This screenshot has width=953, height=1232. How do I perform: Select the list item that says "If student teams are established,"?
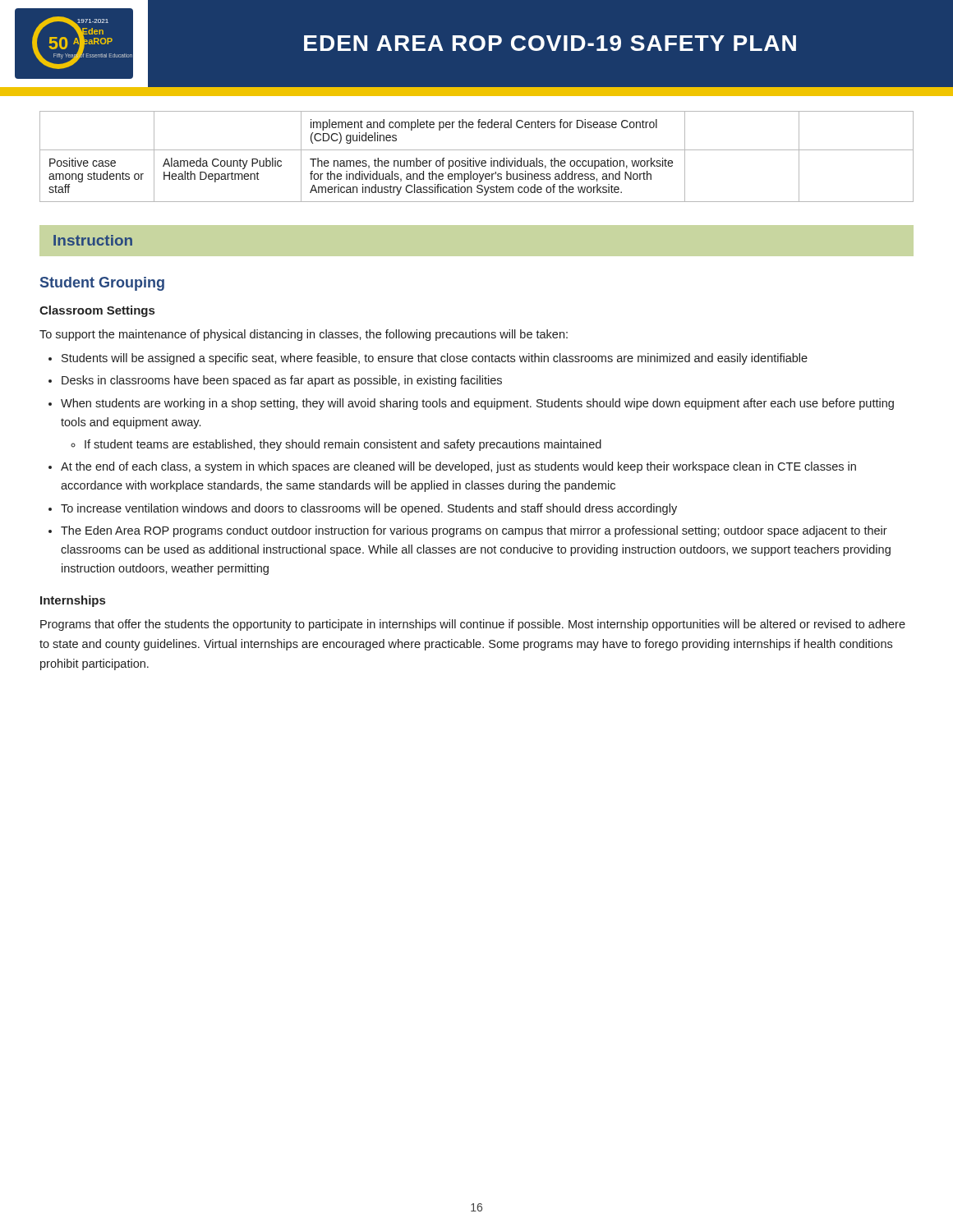pyautogui.click(x=343, y=444)
